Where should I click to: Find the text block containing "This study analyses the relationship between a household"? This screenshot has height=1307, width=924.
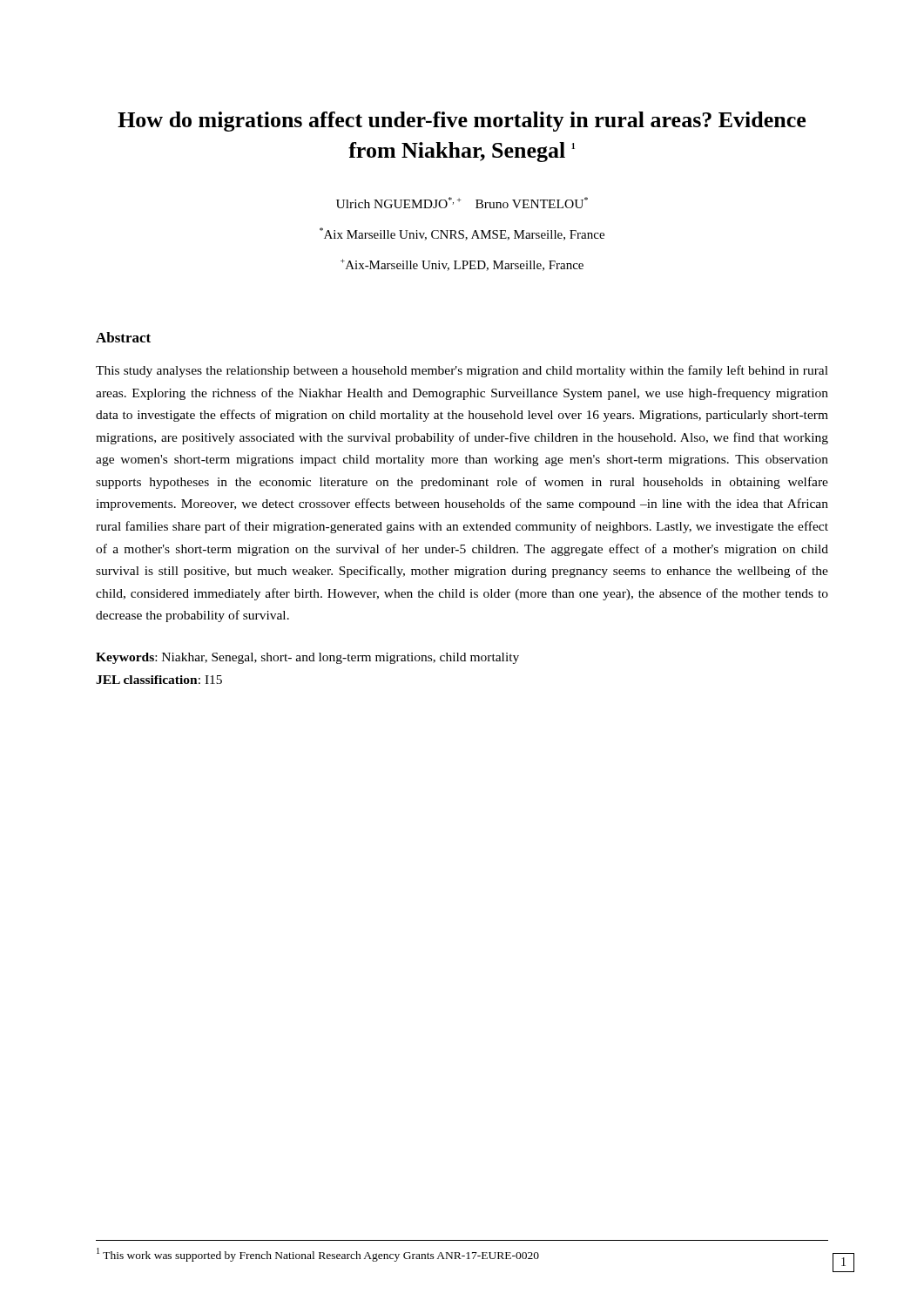tap(462, 492)
